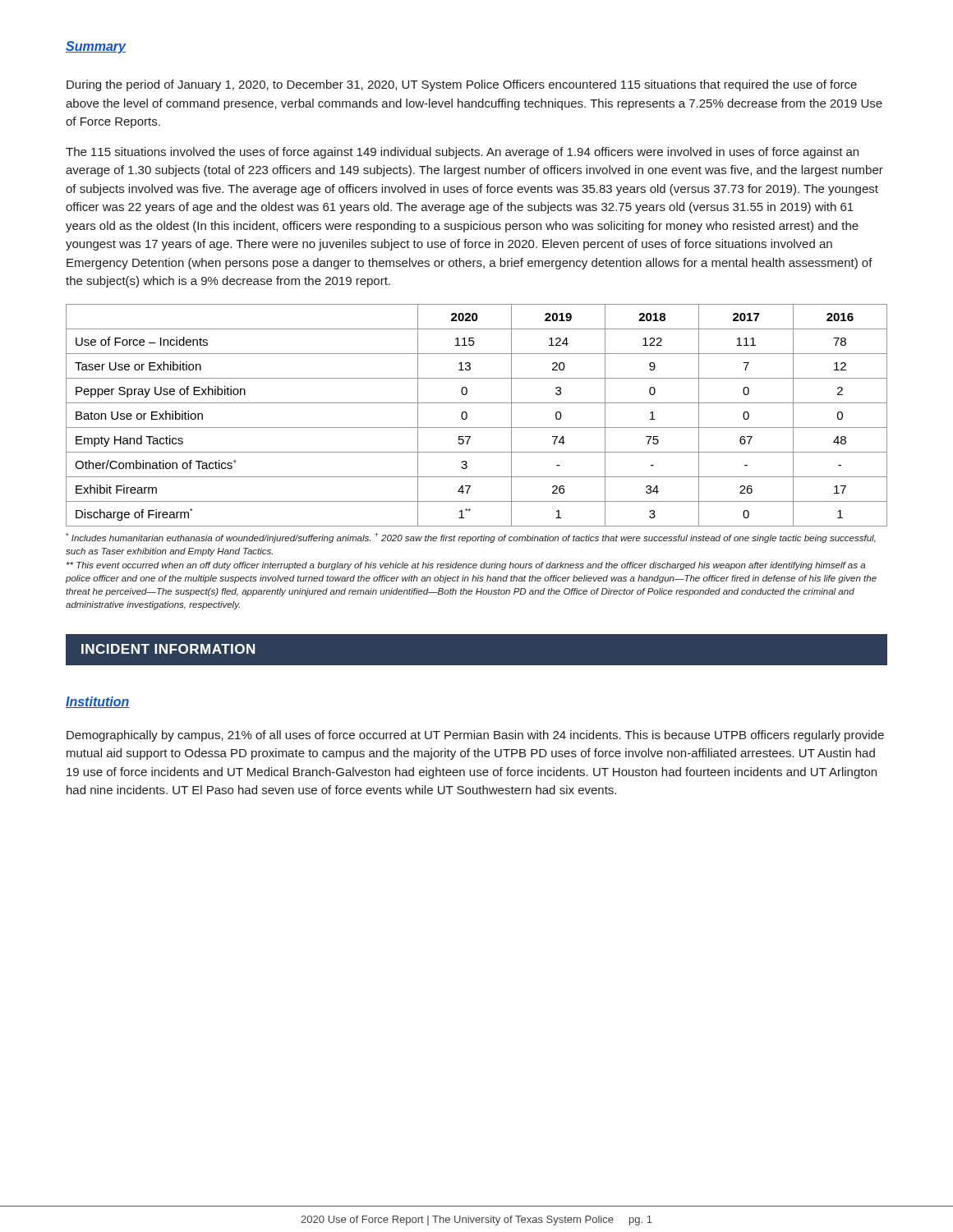
Task: Select the table that reads "Taser Use or"
Action: pyautogui.click(x=476, y=415)
